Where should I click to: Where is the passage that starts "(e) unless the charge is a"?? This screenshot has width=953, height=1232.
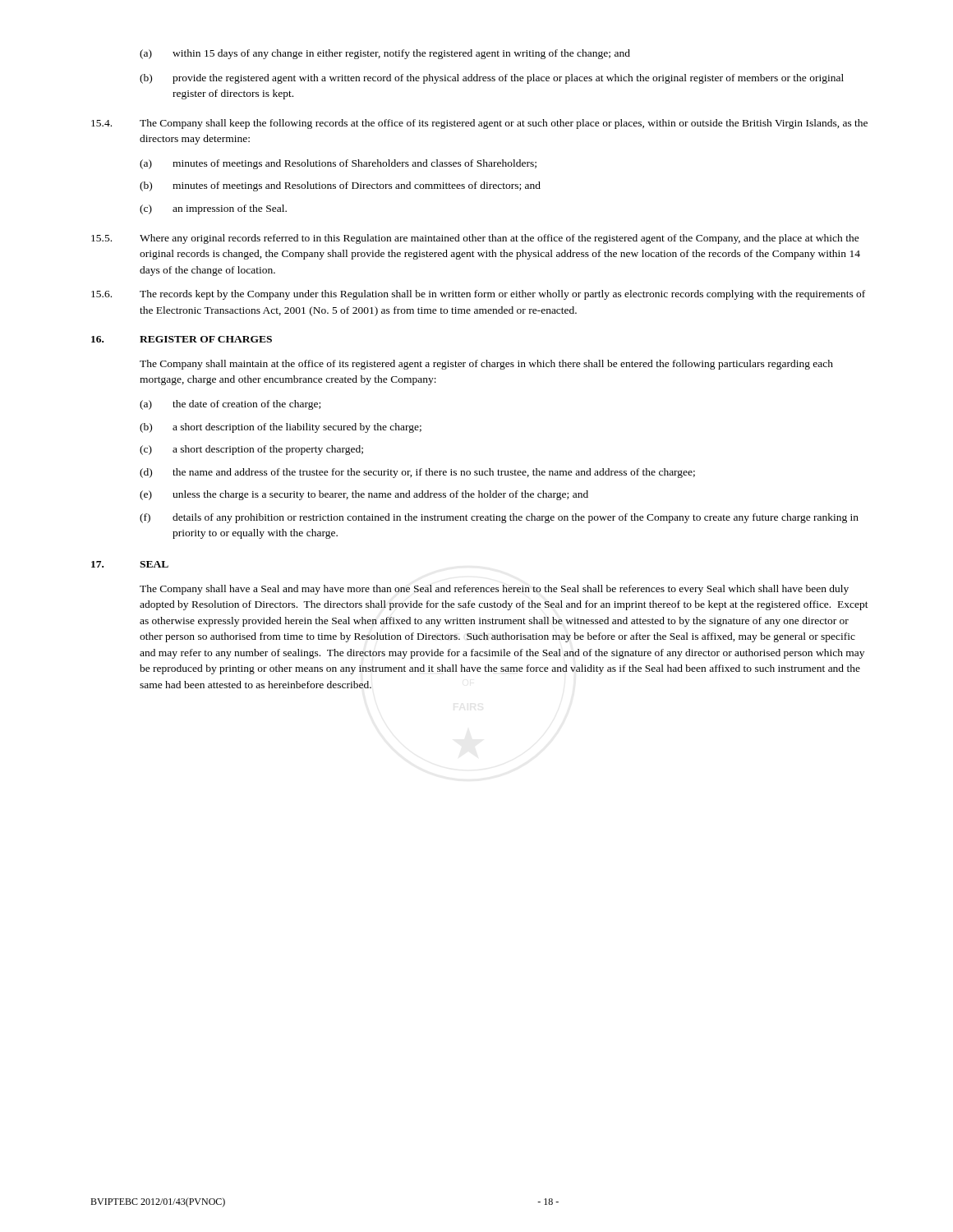[505, 494]
